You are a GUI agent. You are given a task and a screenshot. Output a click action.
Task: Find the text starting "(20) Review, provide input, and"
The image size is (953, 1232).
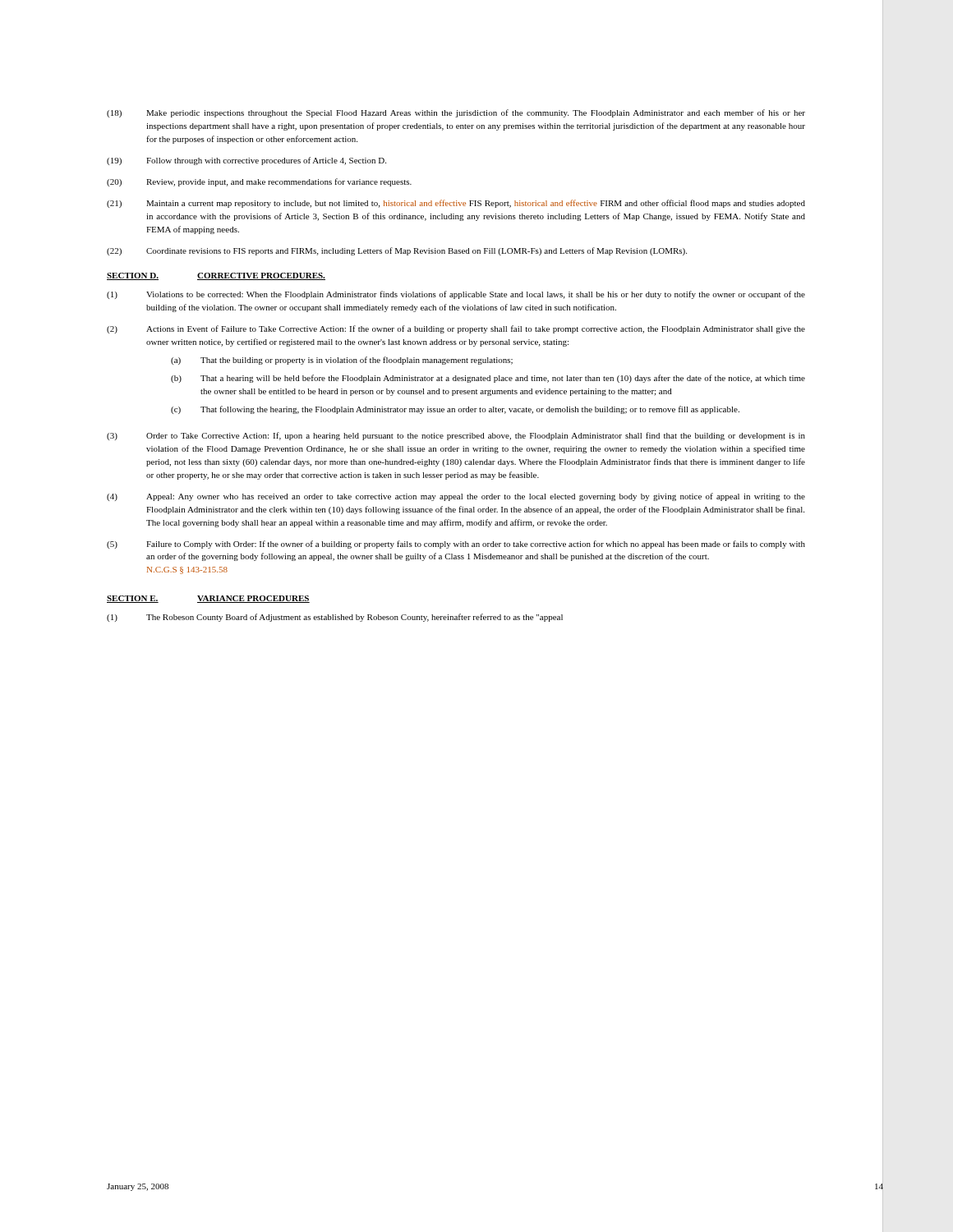(259, 182)
